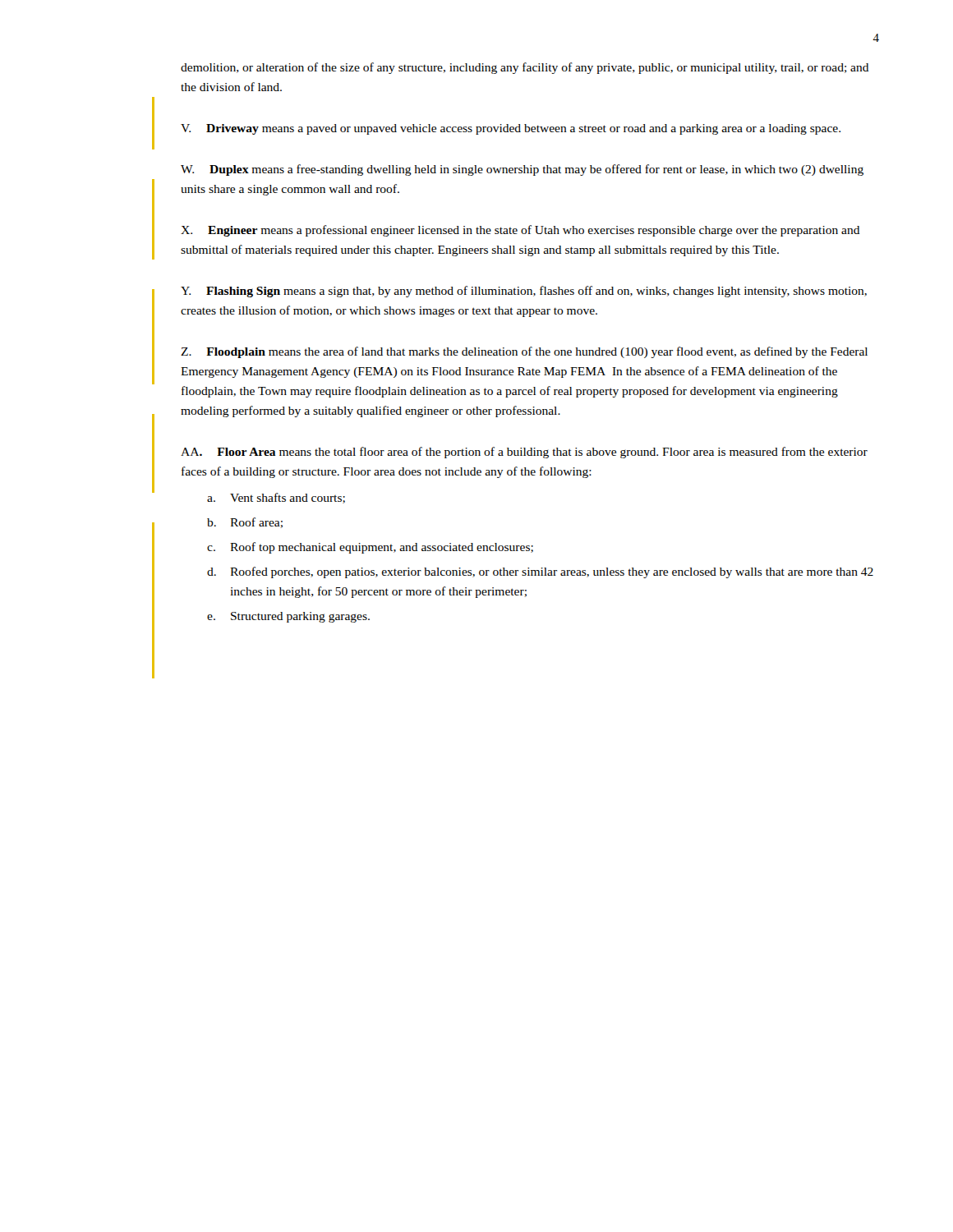The height and width of the screenshot is (1232, 953).
Task: Select the list item that says "a. Vent shafts and"
Action: coord(276,498)
